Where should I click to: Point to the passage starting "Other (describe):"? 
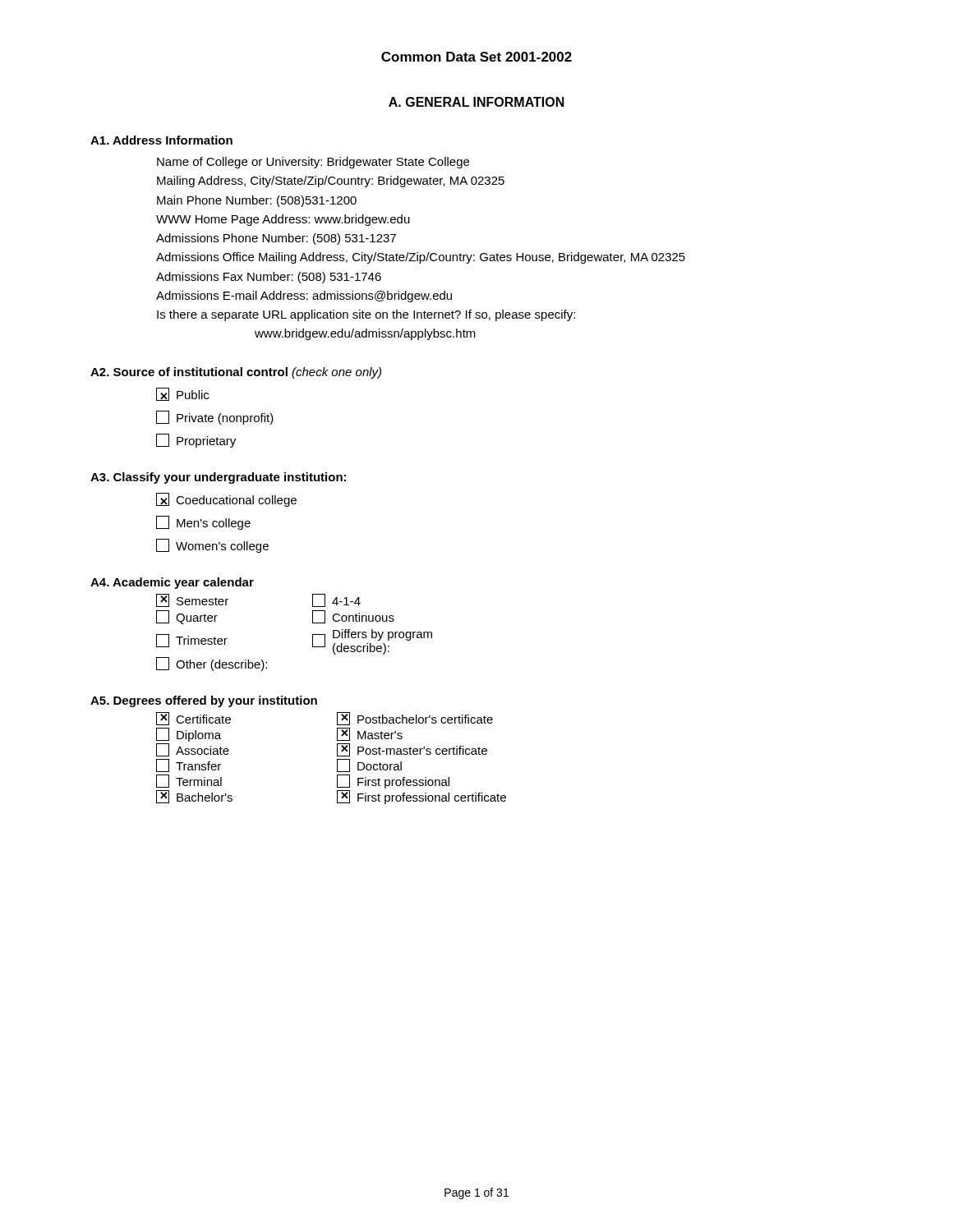pyautogui.click(x=212, y=664)
